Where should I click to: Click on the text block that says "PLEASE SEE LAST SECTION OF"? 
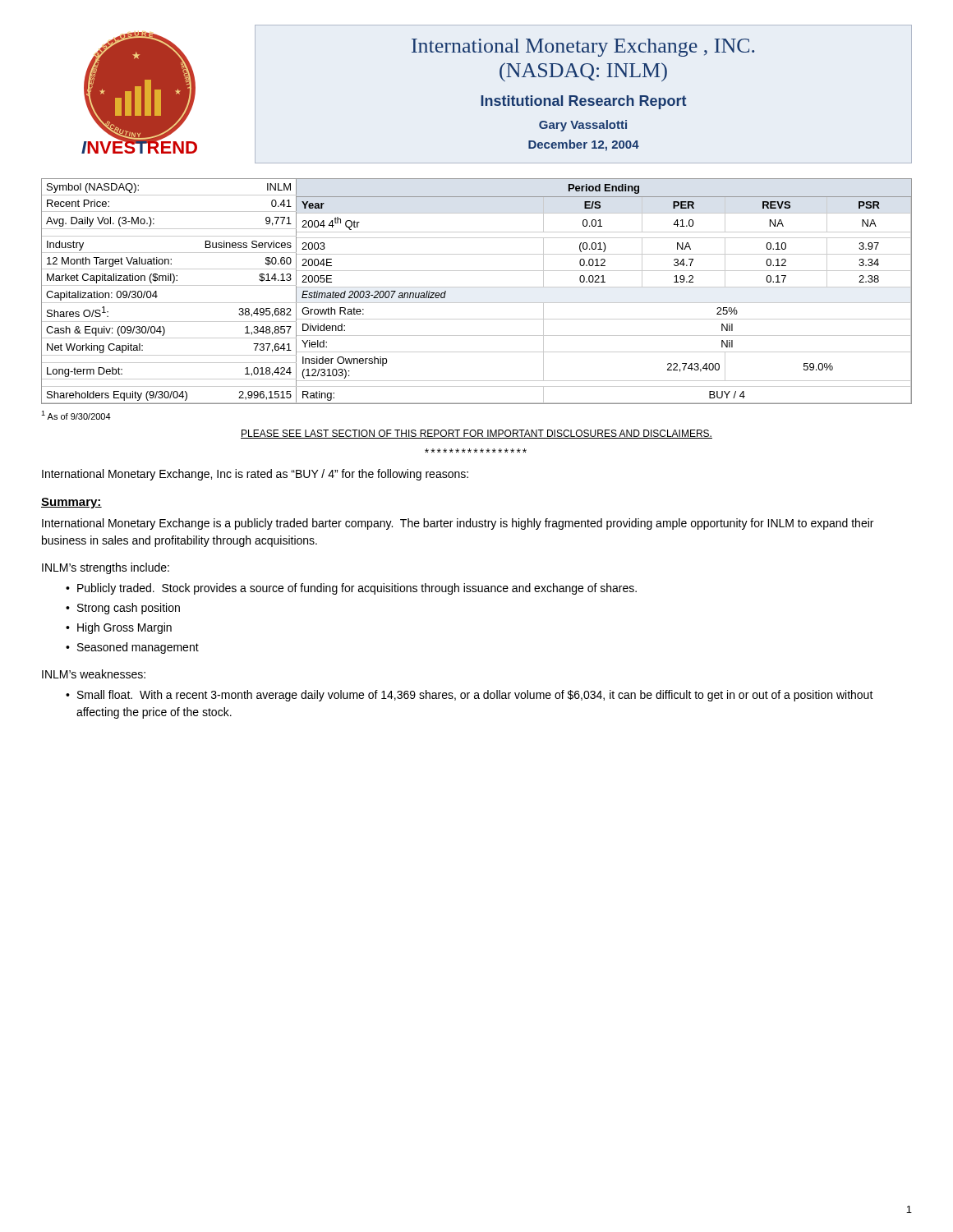pyautogui.click(x=476, y=434)
